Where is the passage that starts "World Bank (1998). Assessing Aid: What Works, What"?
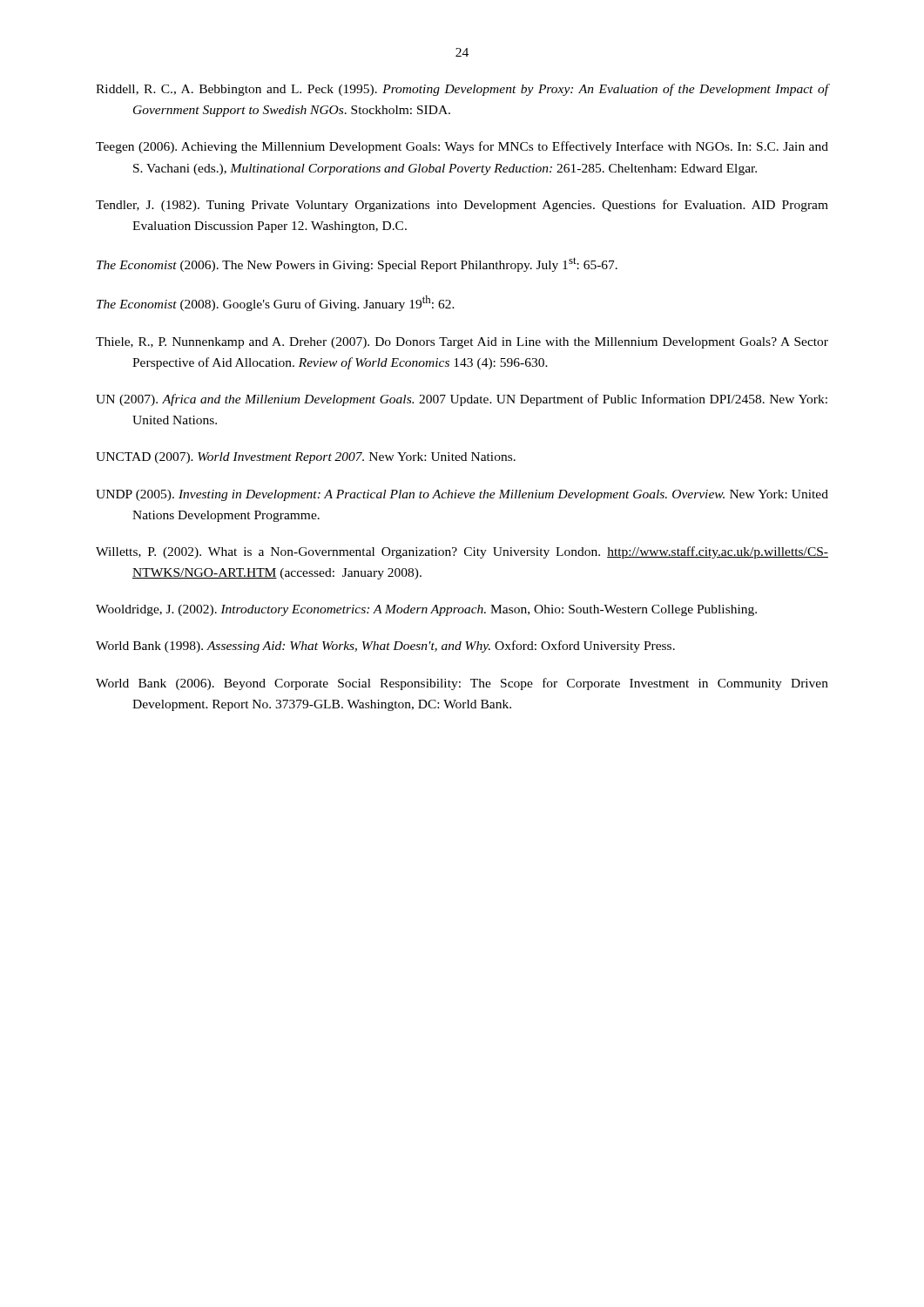This screenshot has height=1307, width=924. point(386,646)
